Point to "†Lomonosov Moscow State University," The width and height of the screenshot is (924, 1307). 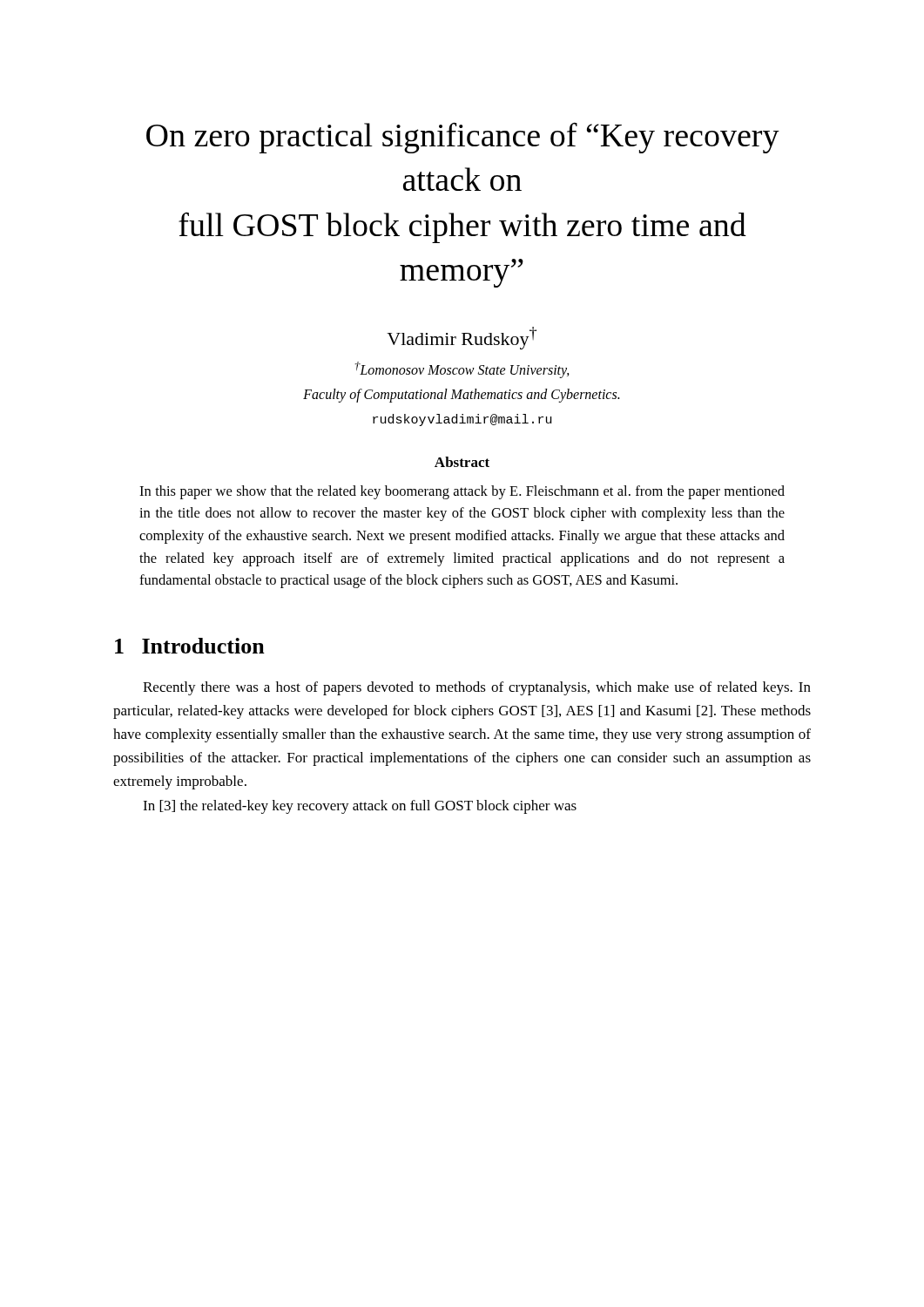[x=462, y=368]
